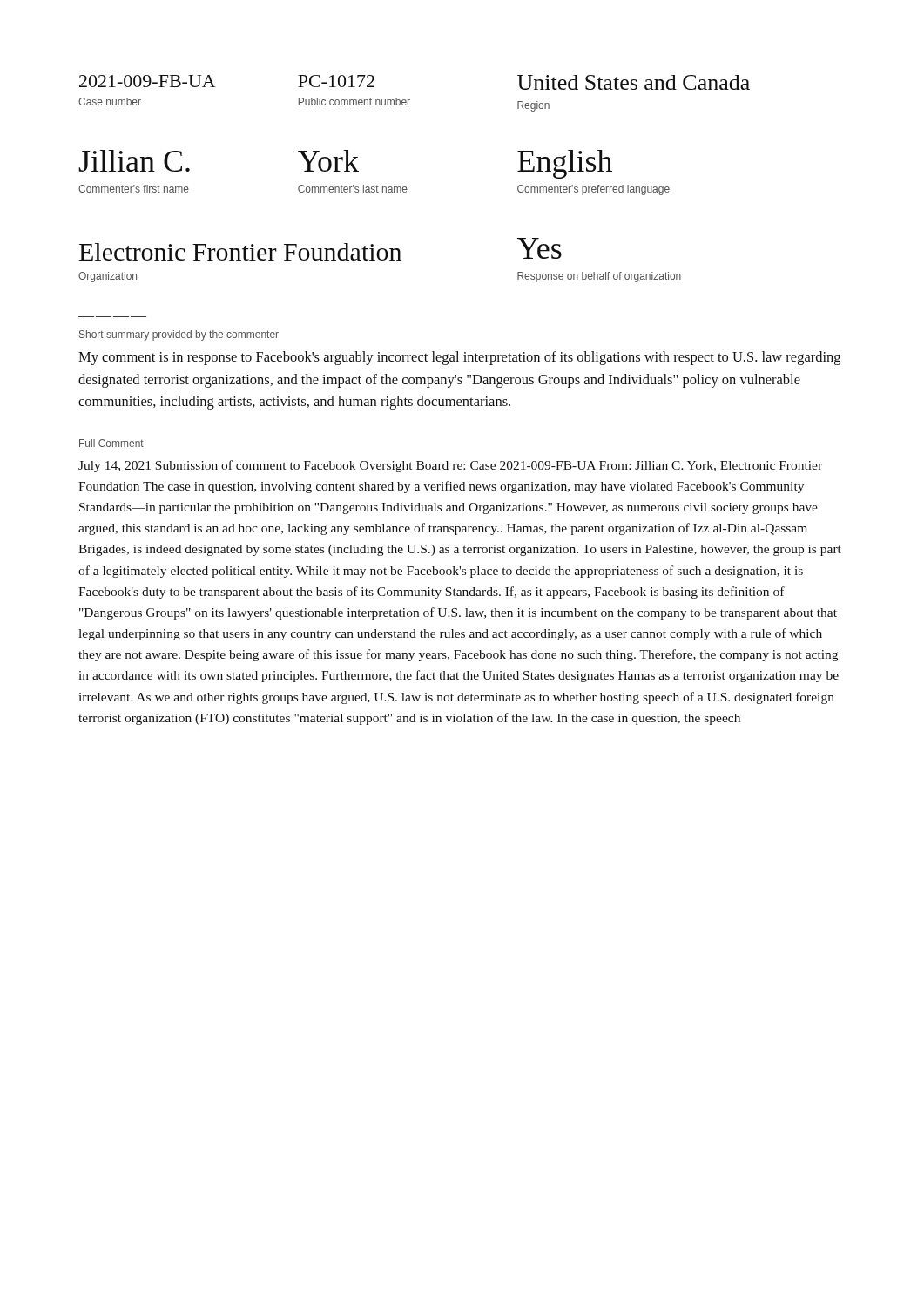Locate the caption that opens with "Short summary provided by"
924x1307 pixels.
179,335
